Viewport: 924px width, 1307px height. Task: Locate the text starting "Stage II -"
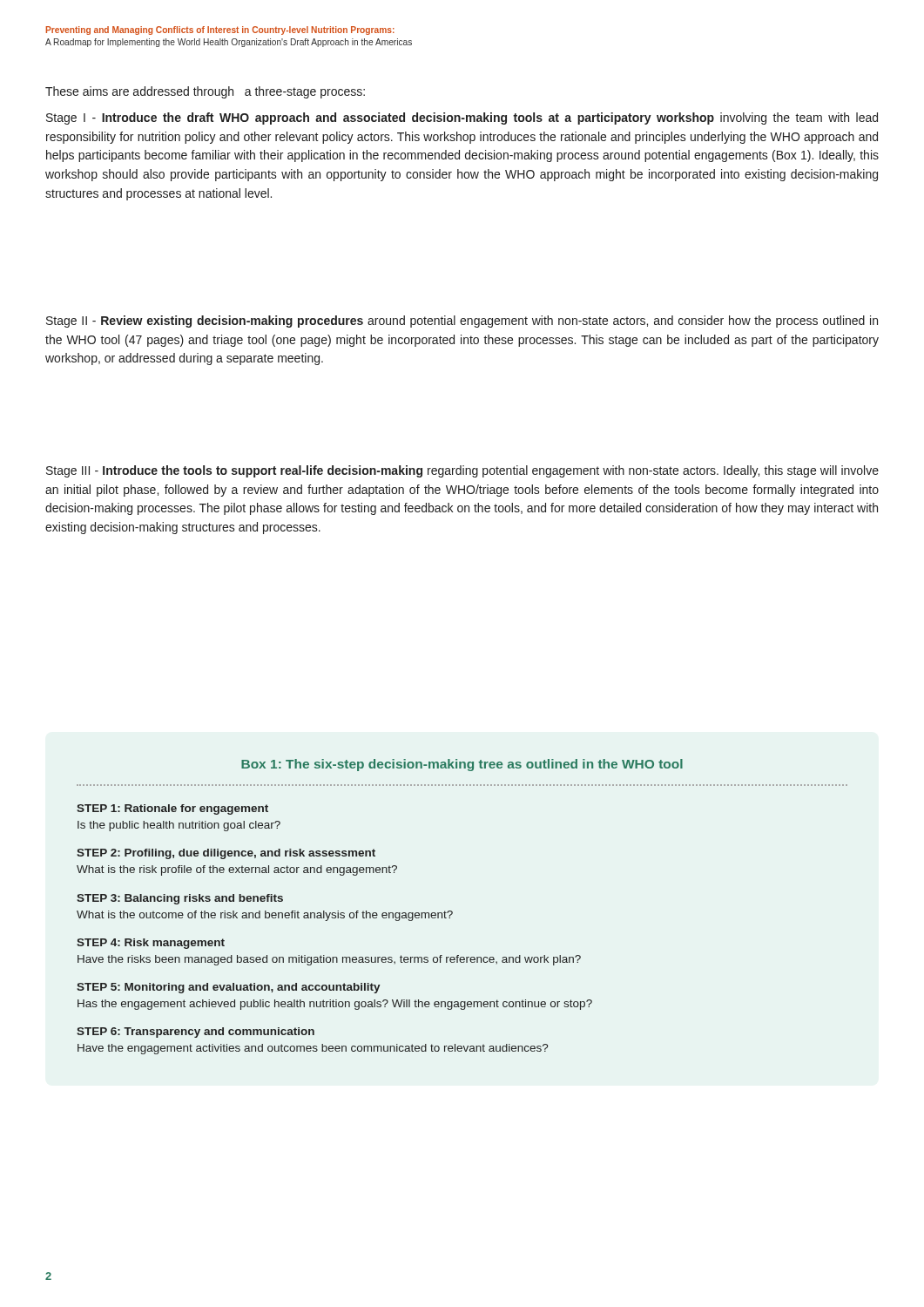pyautogui.click(x=462, y=340)
